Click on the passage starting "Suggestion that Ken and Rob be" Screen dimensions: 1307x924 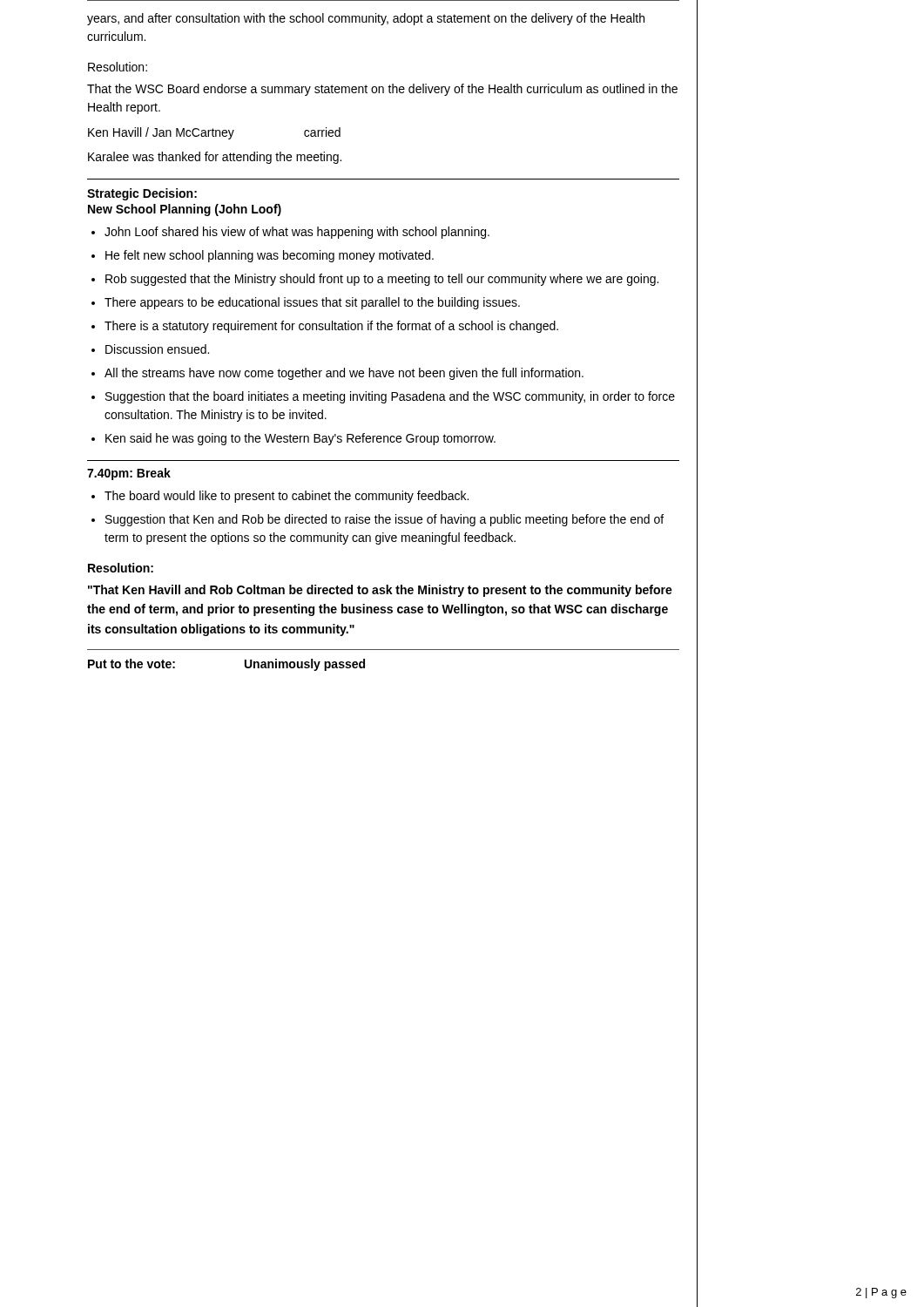point(384,528)
